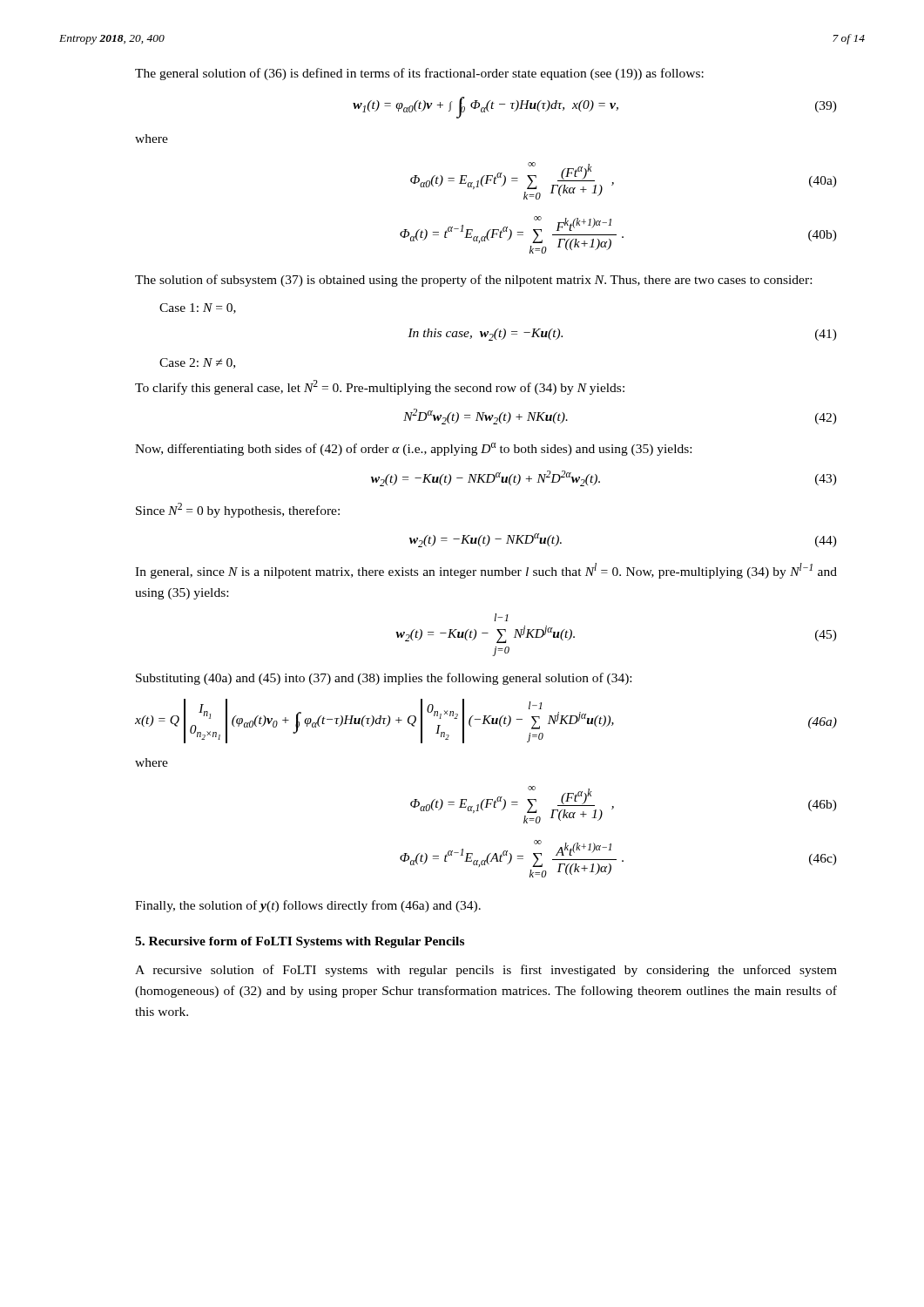Point to the element starting "N2Dαw2(t) = Nw2(t) + NKu(t). (42)"
This screenshot has width=924, height=1307.
coord(492,416)
